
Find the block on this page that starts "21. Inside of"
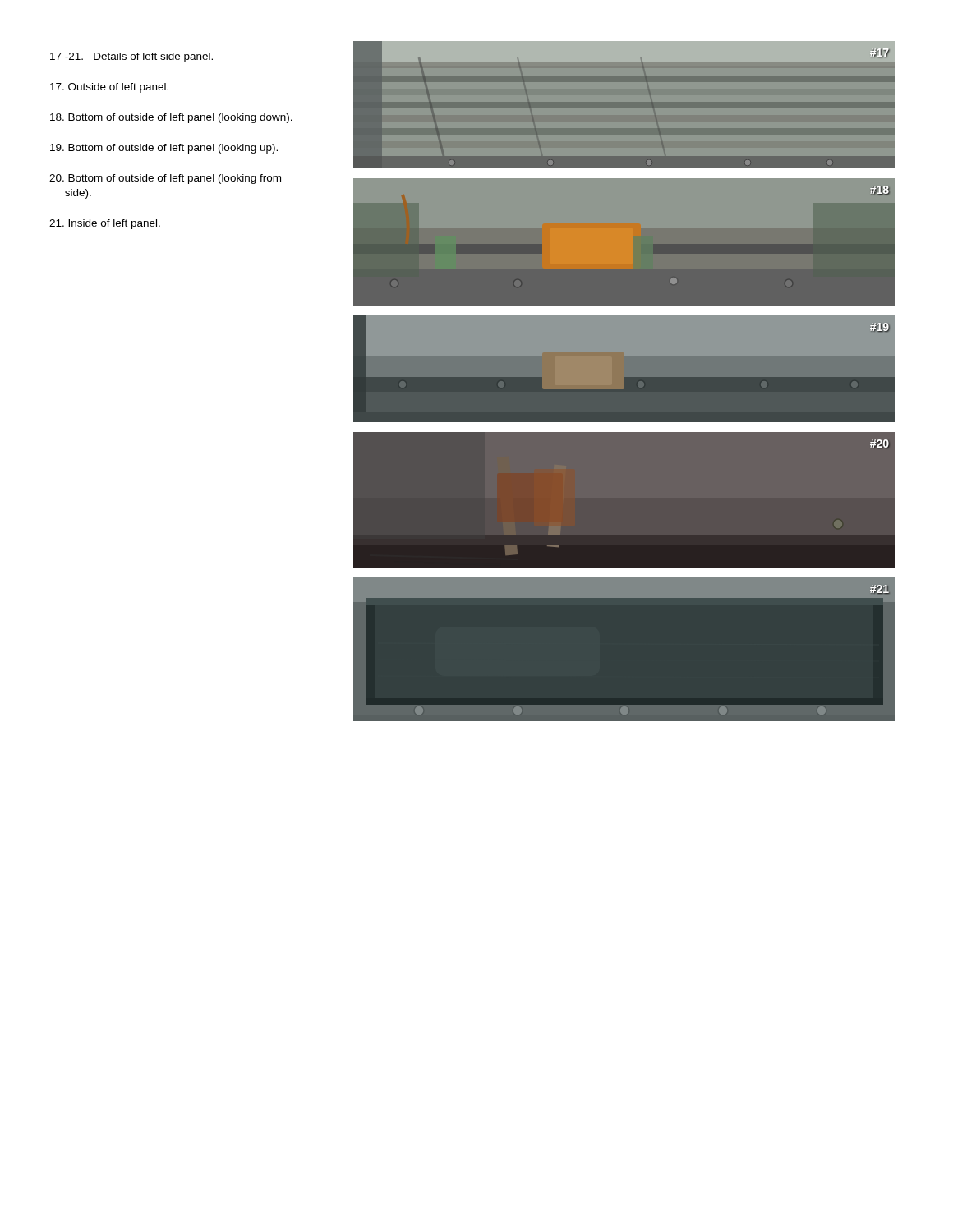pyautogui.click(x=105, y=223)
